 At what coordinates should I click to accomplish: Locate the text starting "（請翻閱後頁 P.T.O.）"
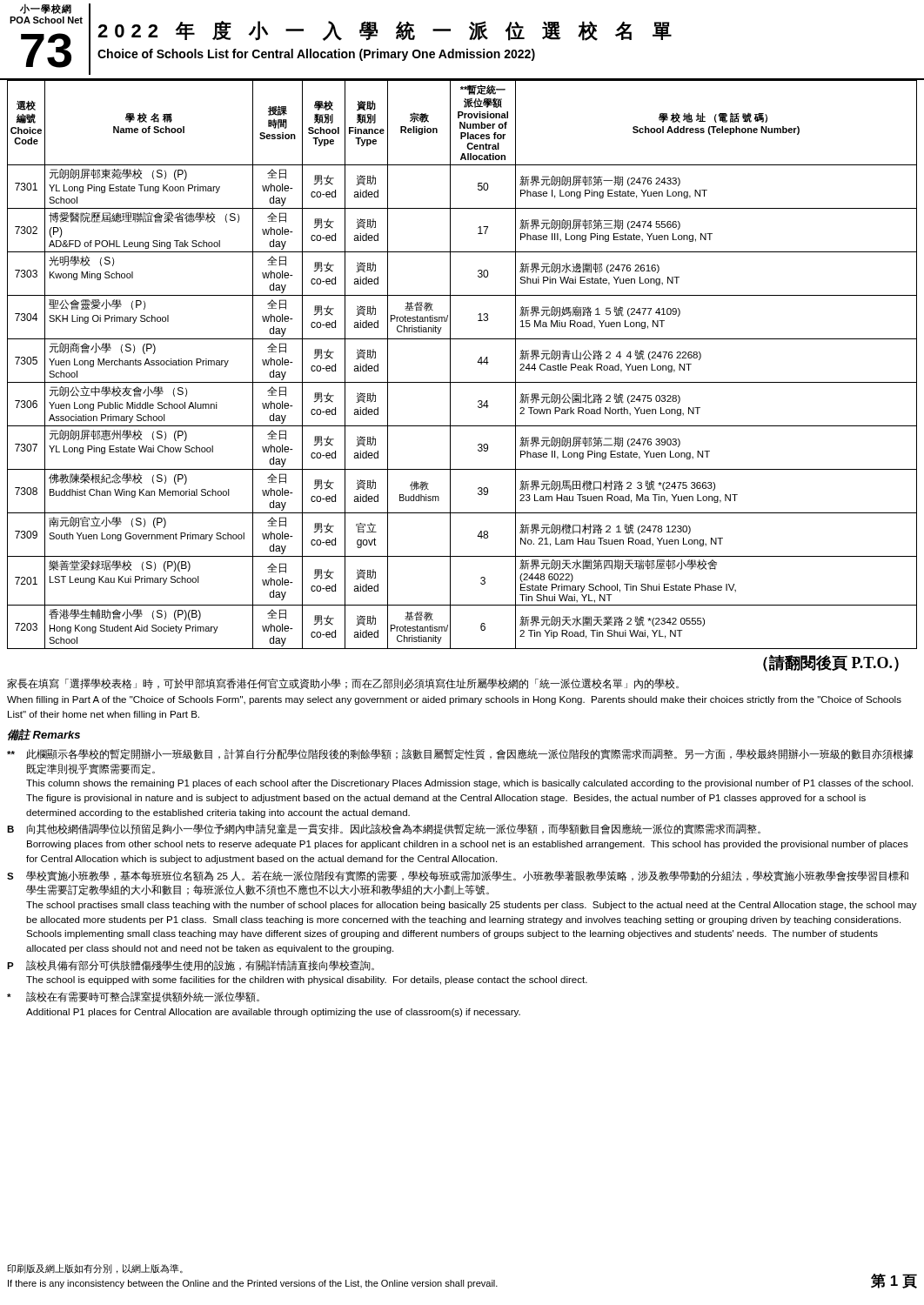[x=831, y=663]
